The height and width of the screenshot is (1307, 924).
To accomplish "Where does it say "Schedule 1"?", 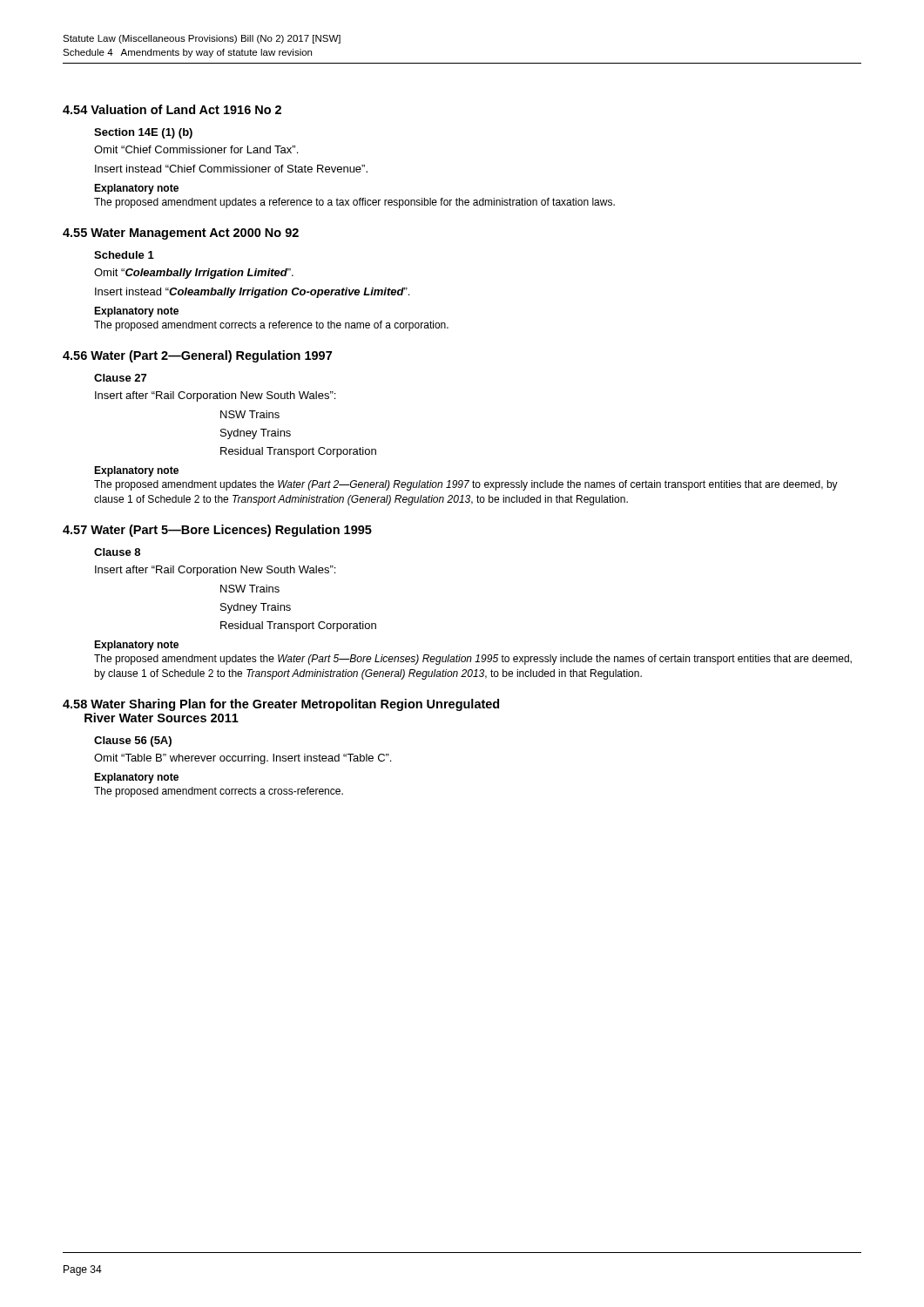I will pos(124,255).
